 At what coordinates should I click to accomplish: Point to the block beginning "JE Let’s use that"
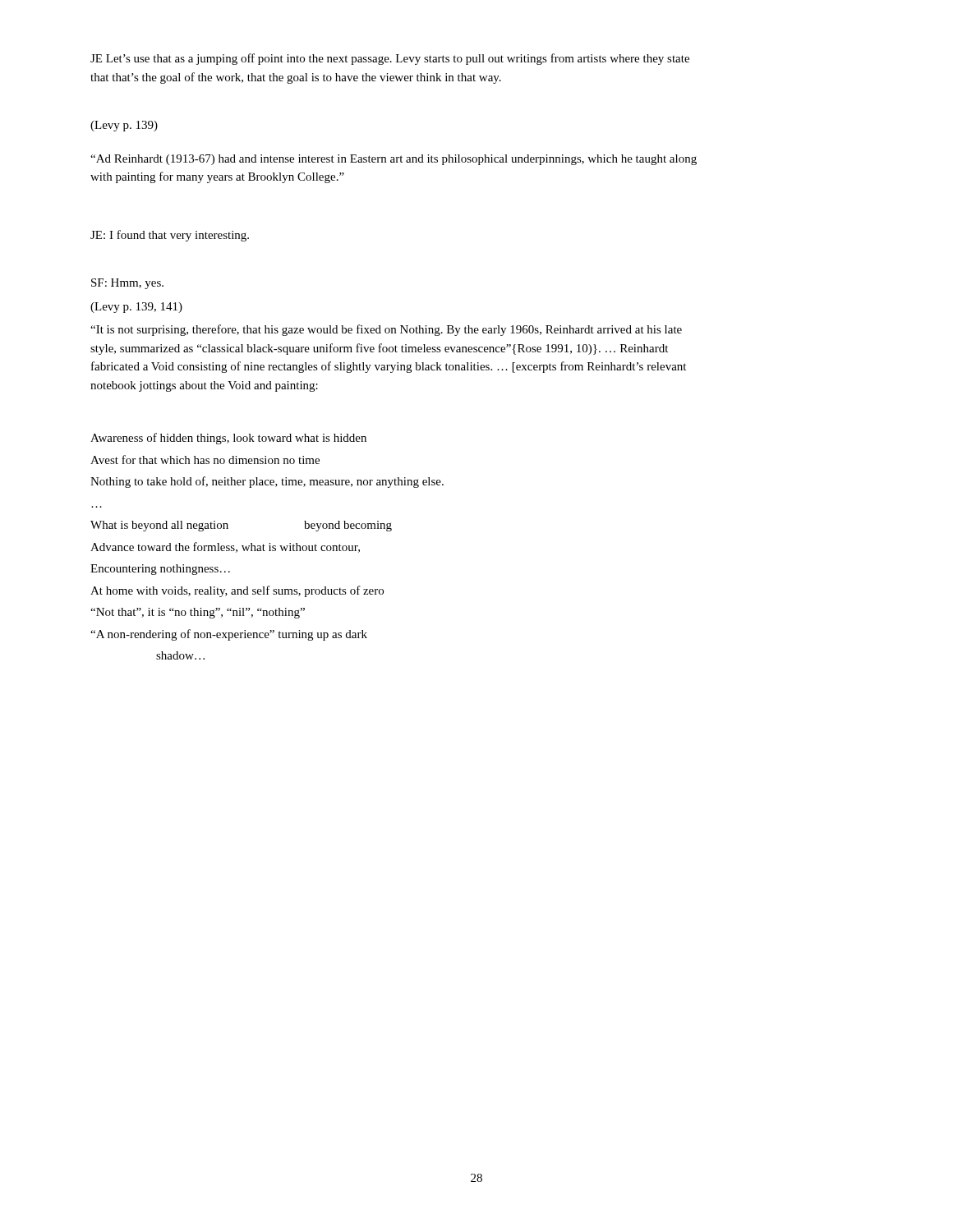coord(390,68)
